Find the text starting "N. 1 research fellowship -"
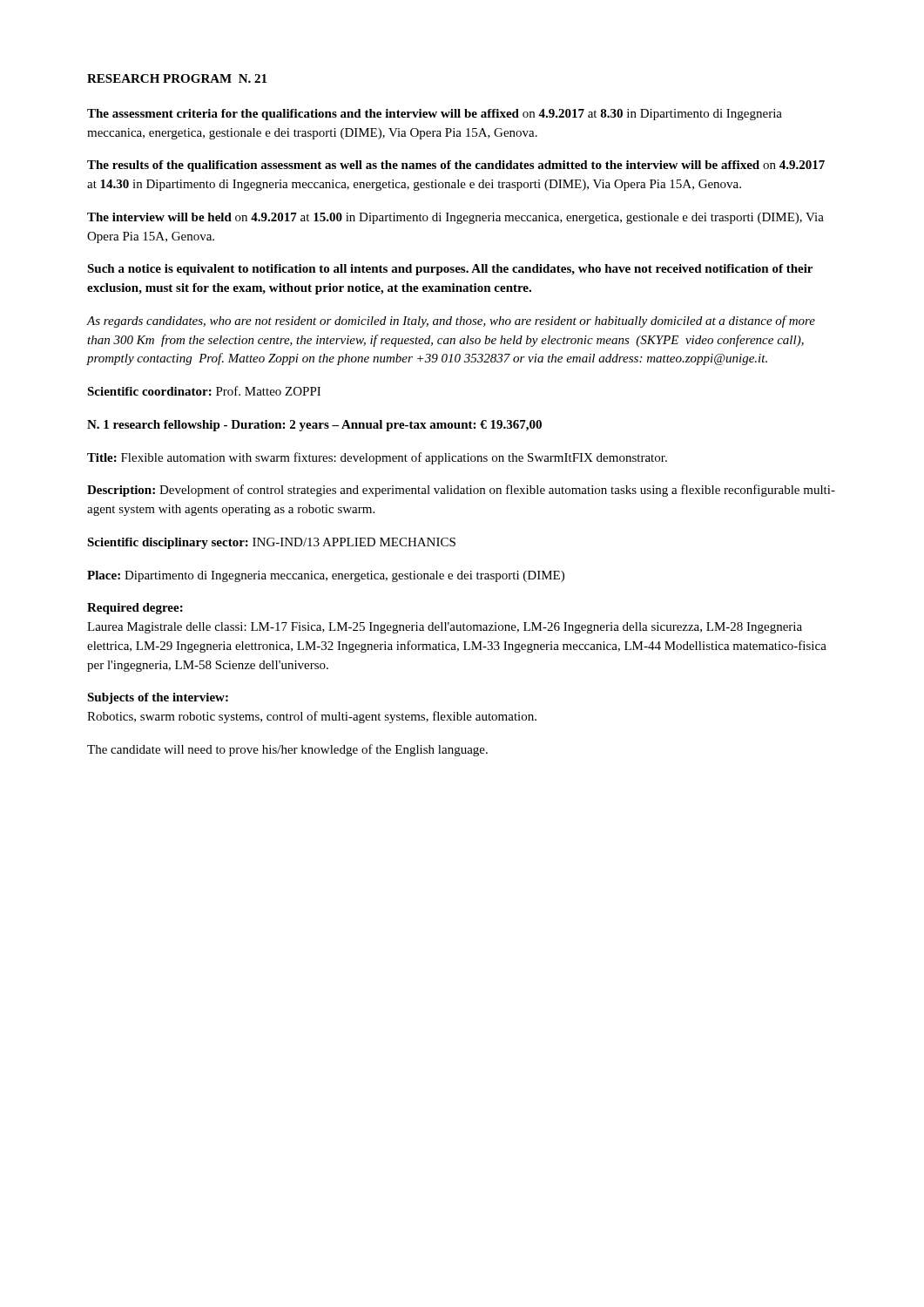This screenshot has width=924, height=1307. 315,424
